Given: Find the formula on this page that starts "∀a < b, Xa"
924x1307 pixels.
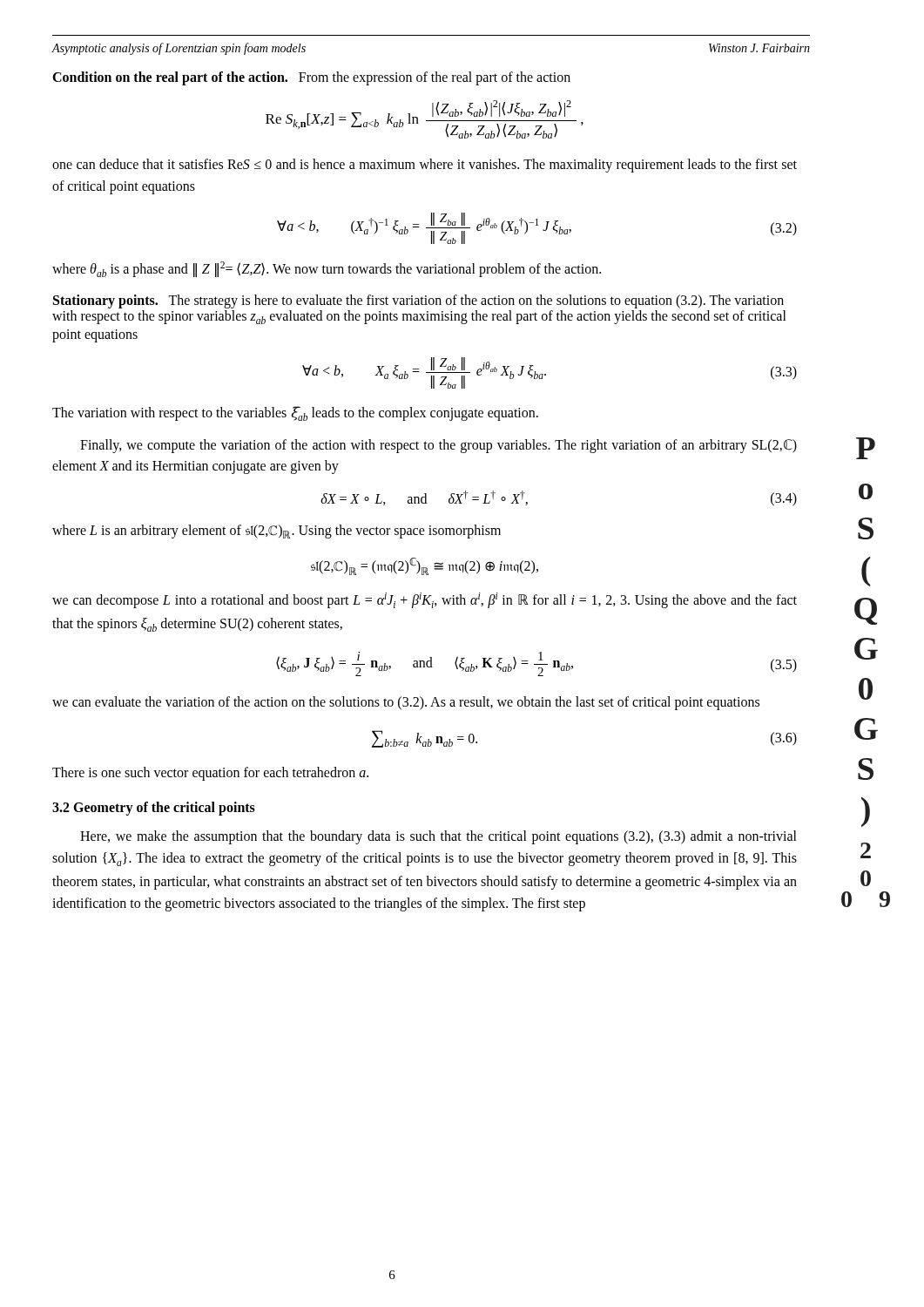Looking at the screenshot, I should 425,372.
